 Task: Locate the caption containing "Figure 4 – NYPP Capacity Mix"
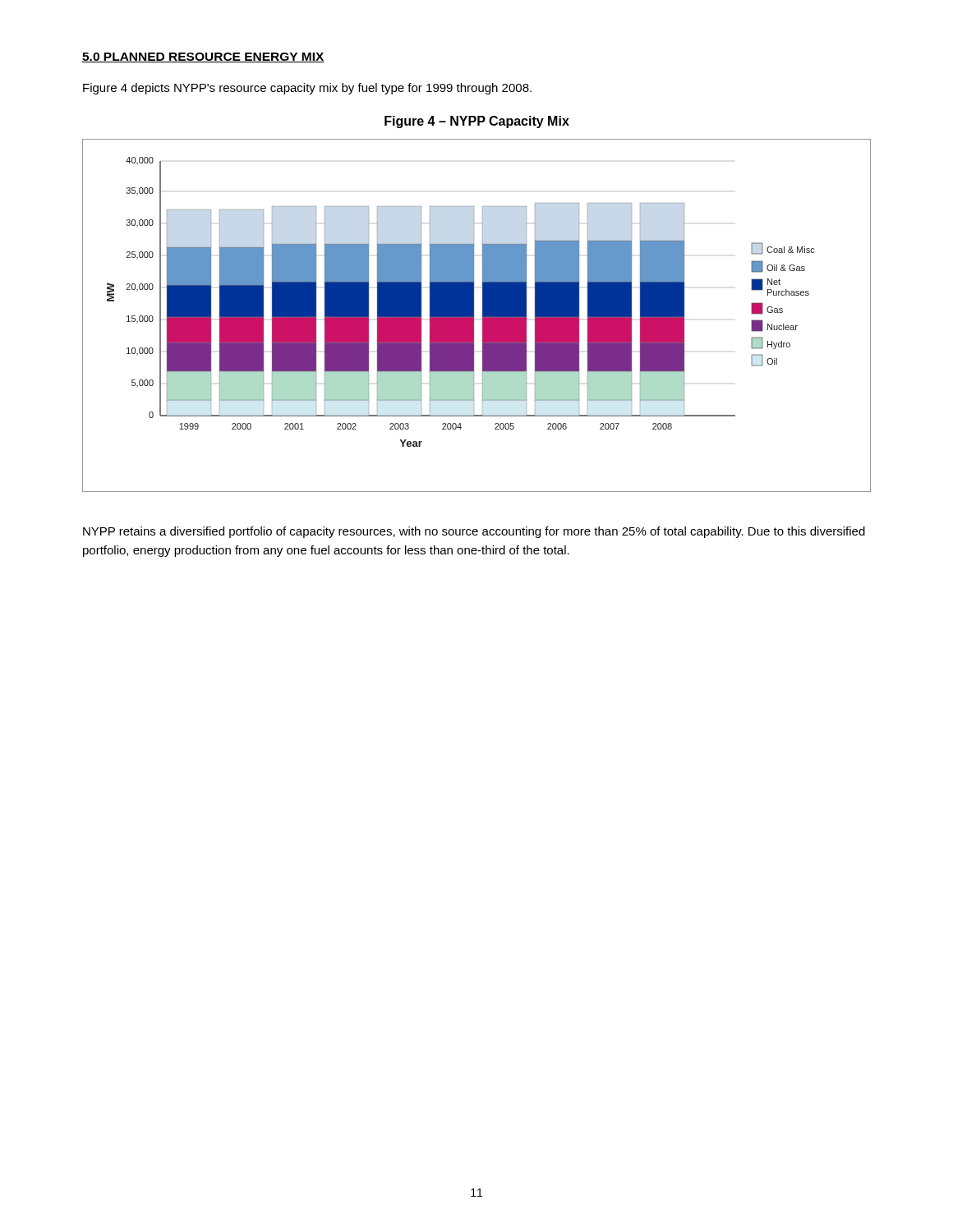coord(476,121)
